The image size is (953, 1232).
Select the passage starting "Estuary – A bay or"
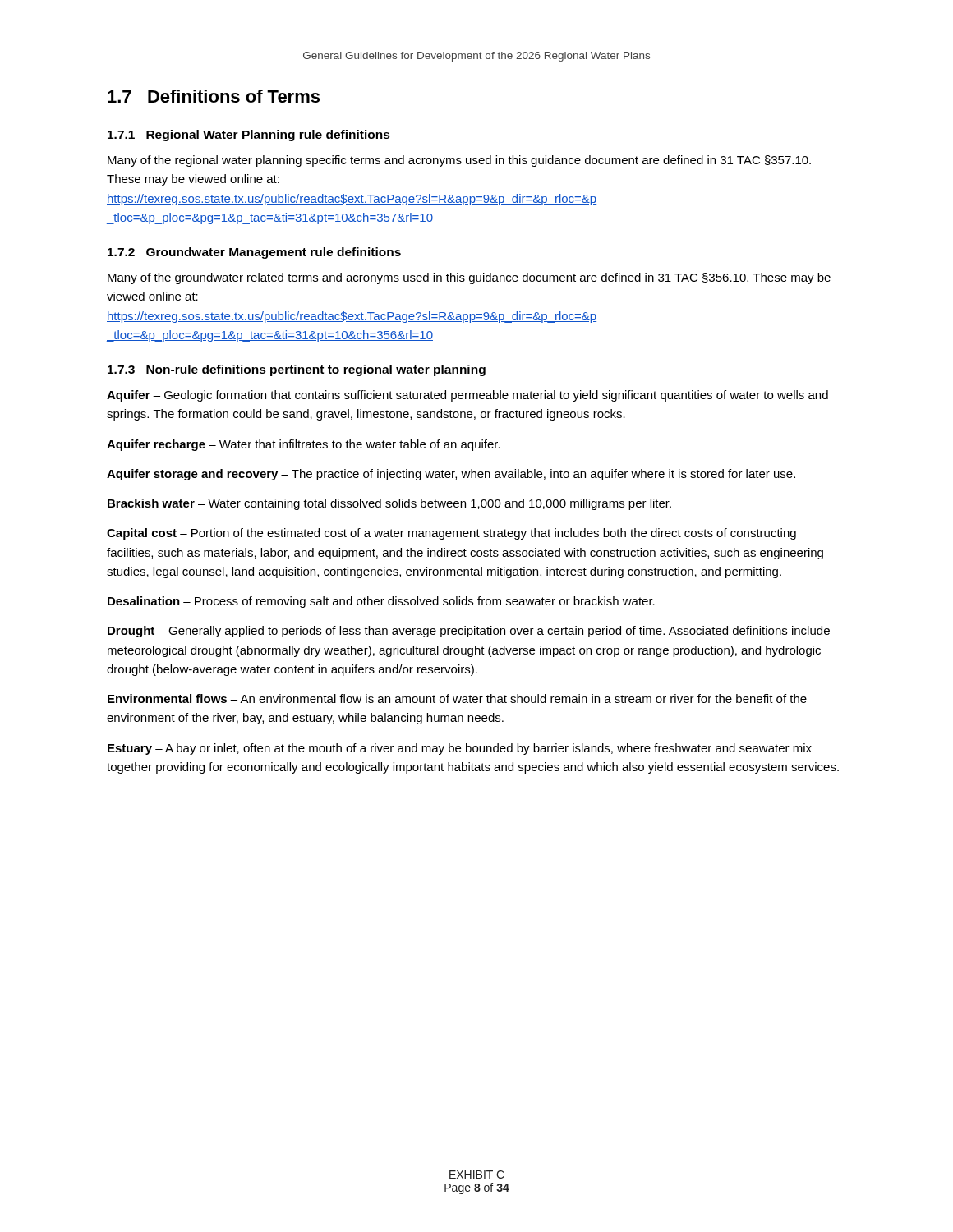(x=473, y=757)
